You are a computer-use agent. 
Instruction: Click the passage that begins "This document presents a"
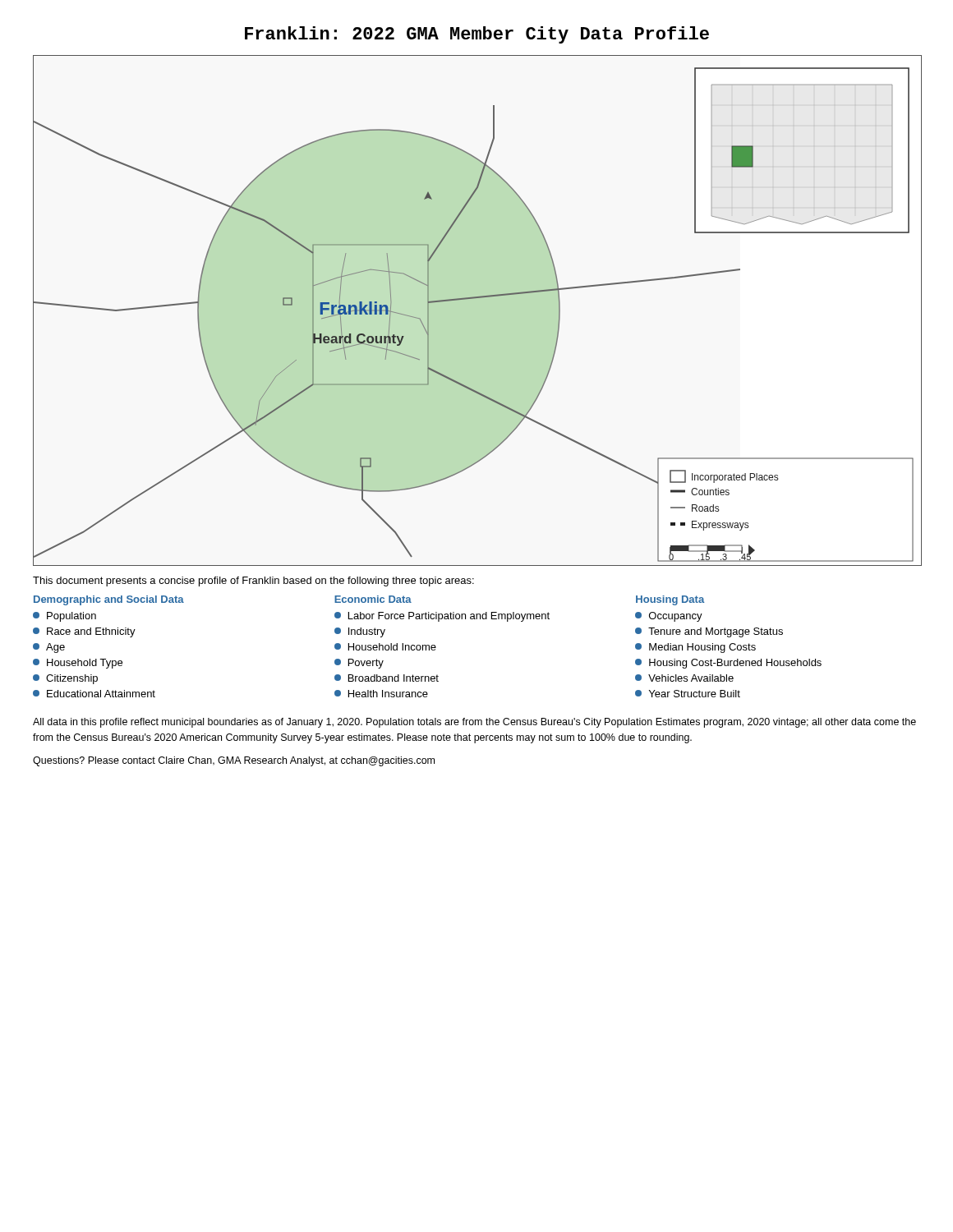(x=254, y=580)
